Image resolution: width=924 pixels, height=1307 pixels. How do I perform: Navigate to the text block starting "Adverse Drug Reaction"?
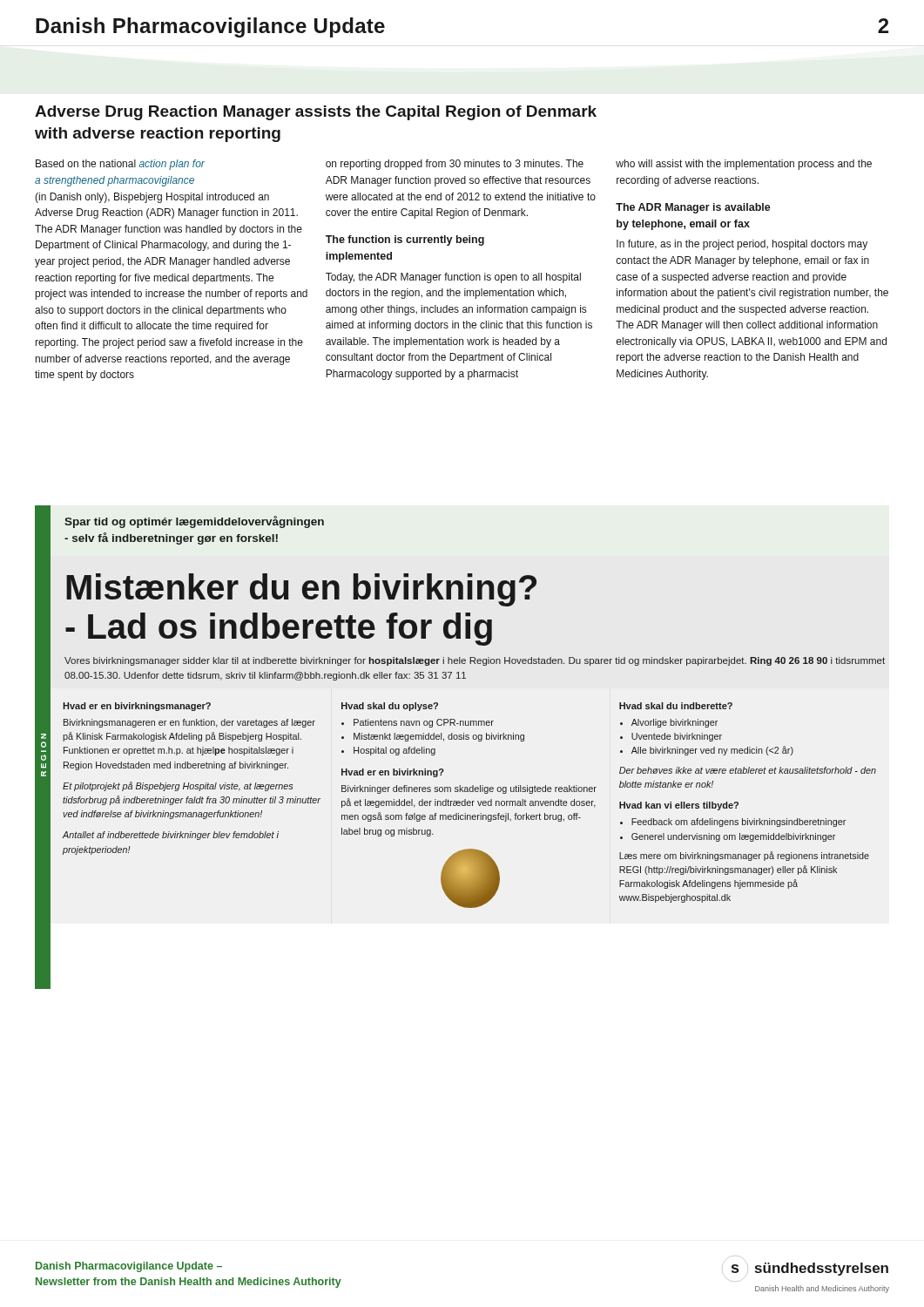tap(316, 123)
